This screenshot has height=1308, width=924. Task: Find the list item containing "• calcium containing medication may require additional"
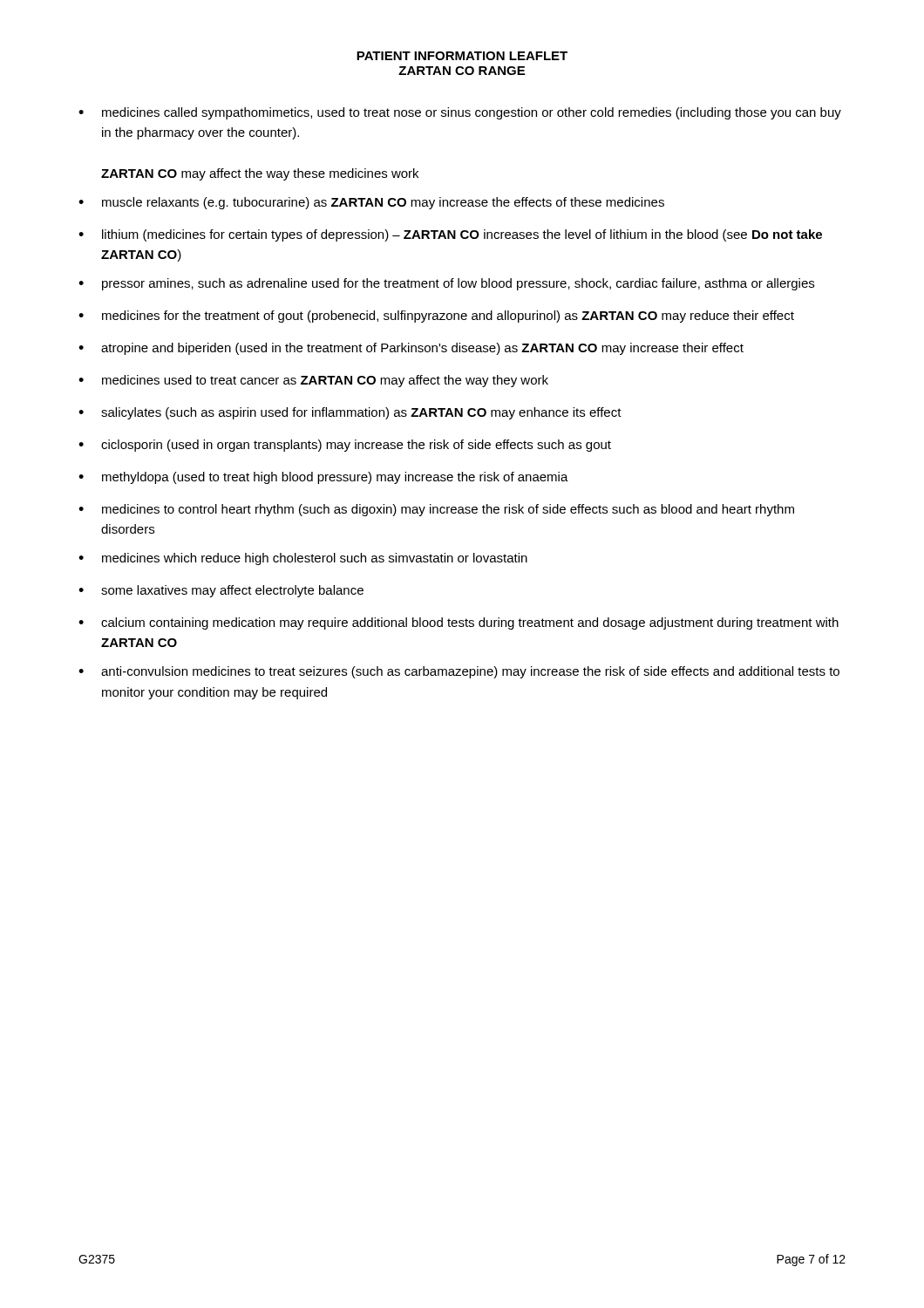coord(462,632)
